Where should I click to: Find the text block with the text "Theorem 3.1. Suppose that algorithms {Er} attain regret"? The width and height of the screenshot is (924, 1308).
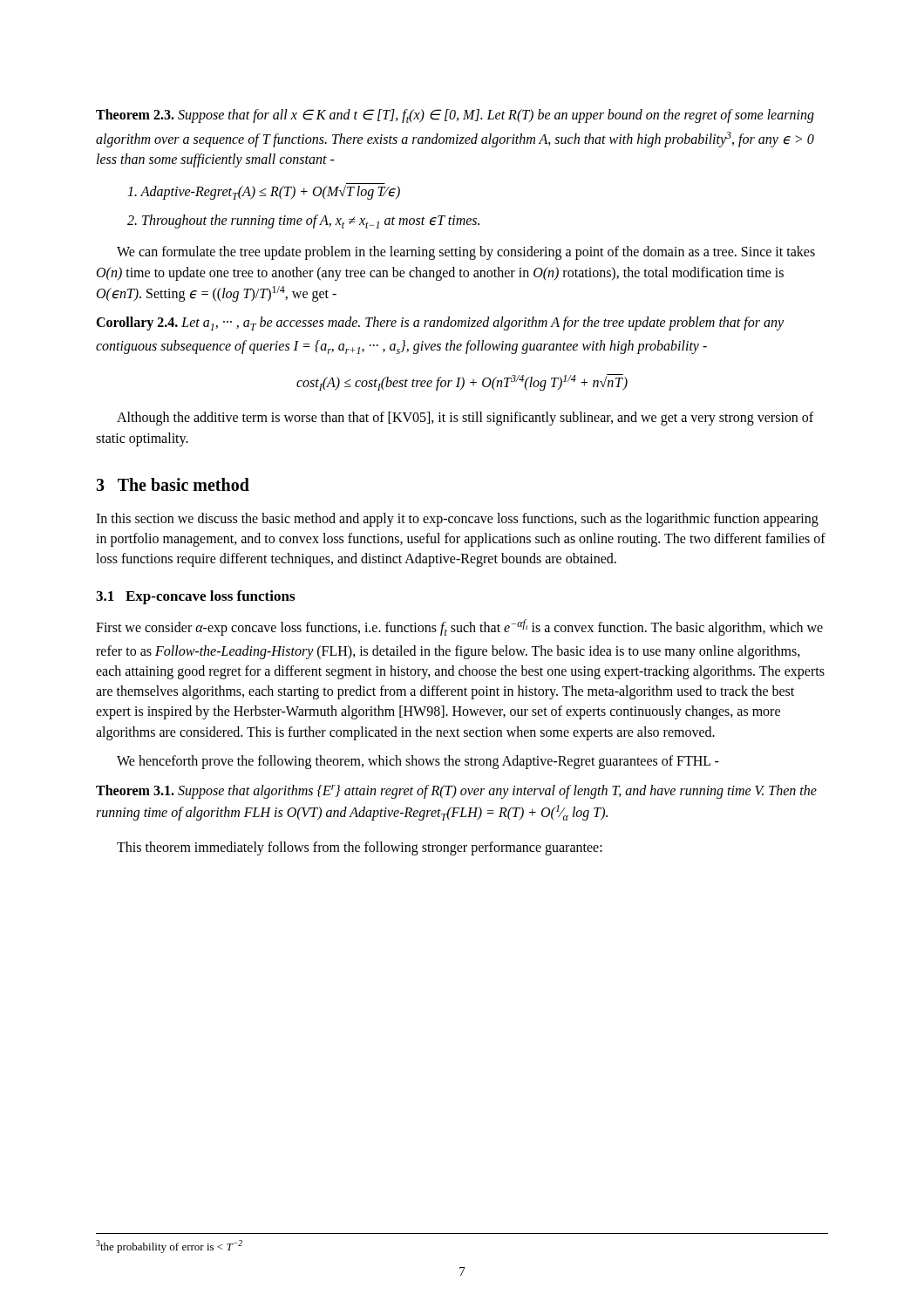pyautogui.click(x=462, y=802)
